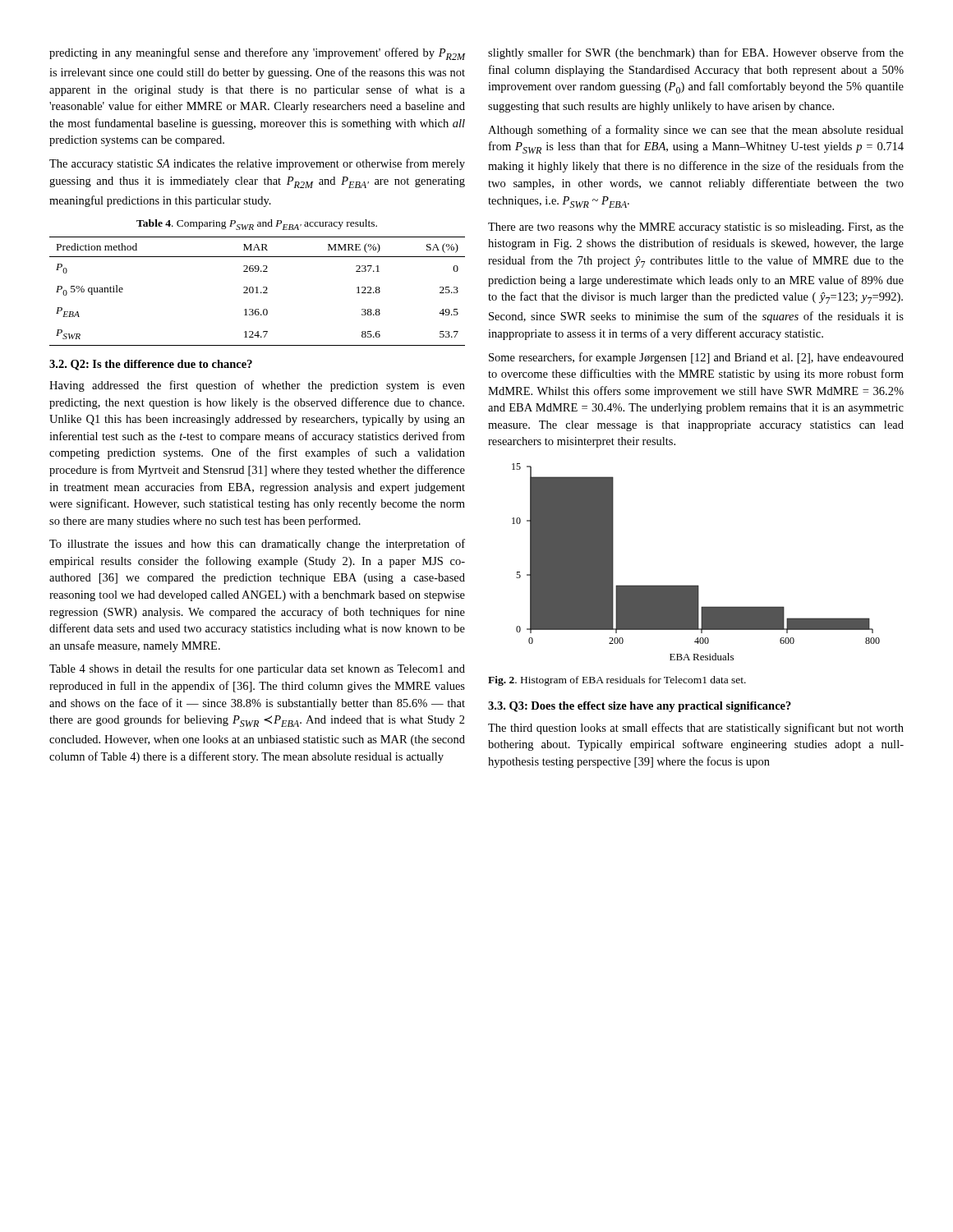Point to the element starting "There are two reasons why the"
The height and width of the screenshot is (1232, 953).
click(x=696, y=280)
